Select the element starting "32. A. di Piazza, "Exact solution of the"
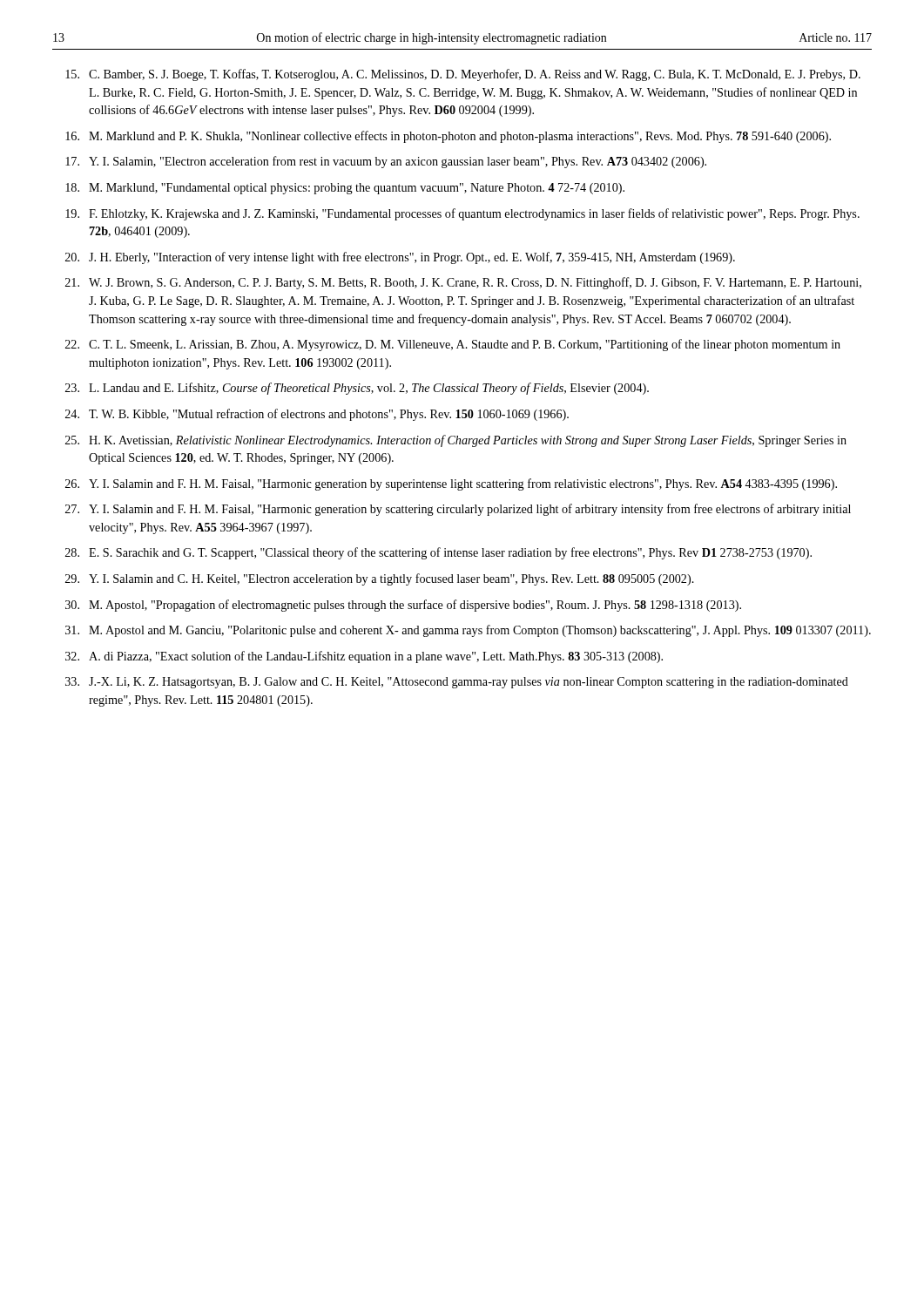This screenshot has height=1307, width=924. point(462,656)
